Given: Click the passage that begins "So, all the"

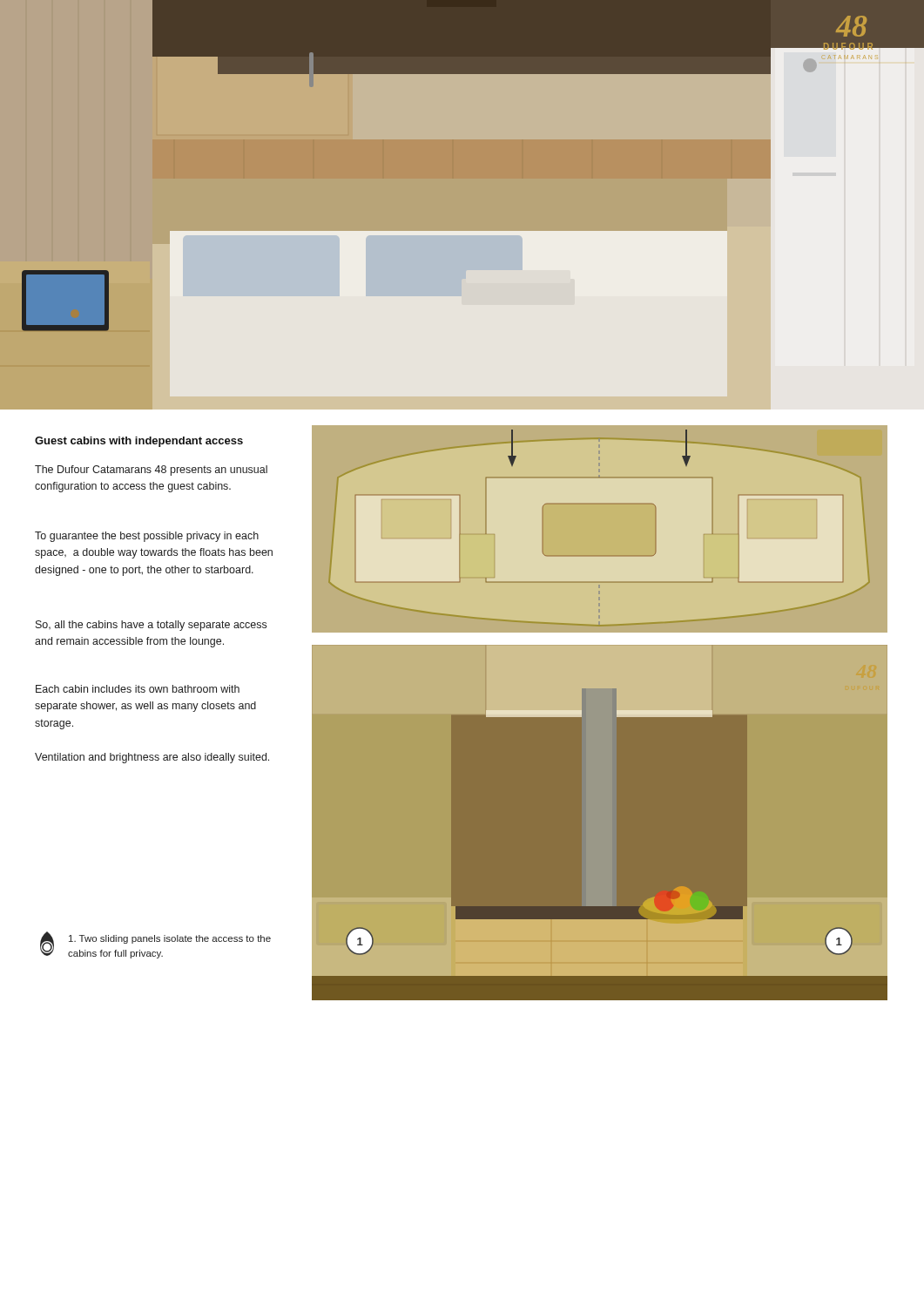Looking at the screenshot, I should click(151, 633).
